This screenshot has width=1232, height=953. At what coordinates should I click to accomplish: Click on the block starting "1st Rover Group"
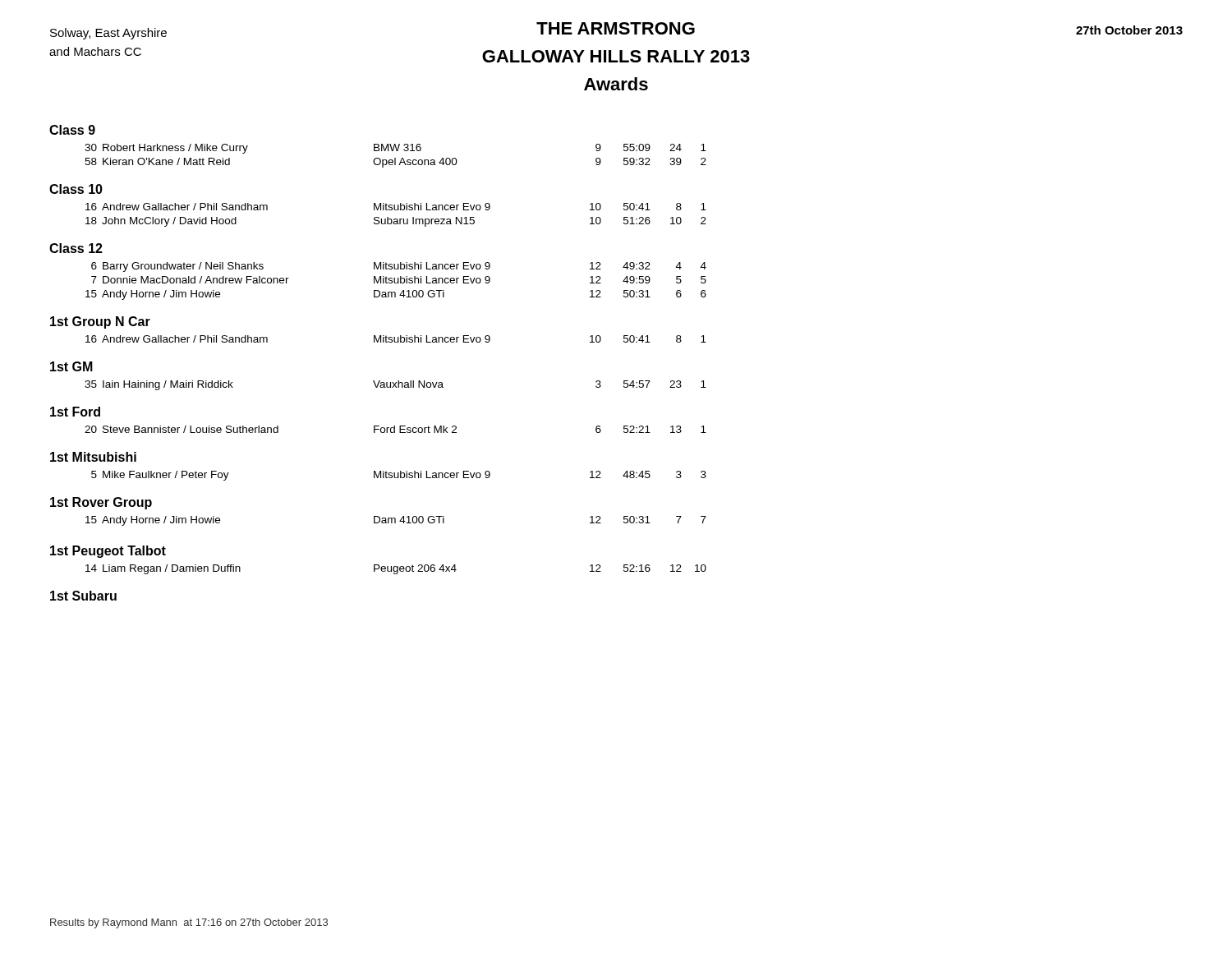[101, 502]
